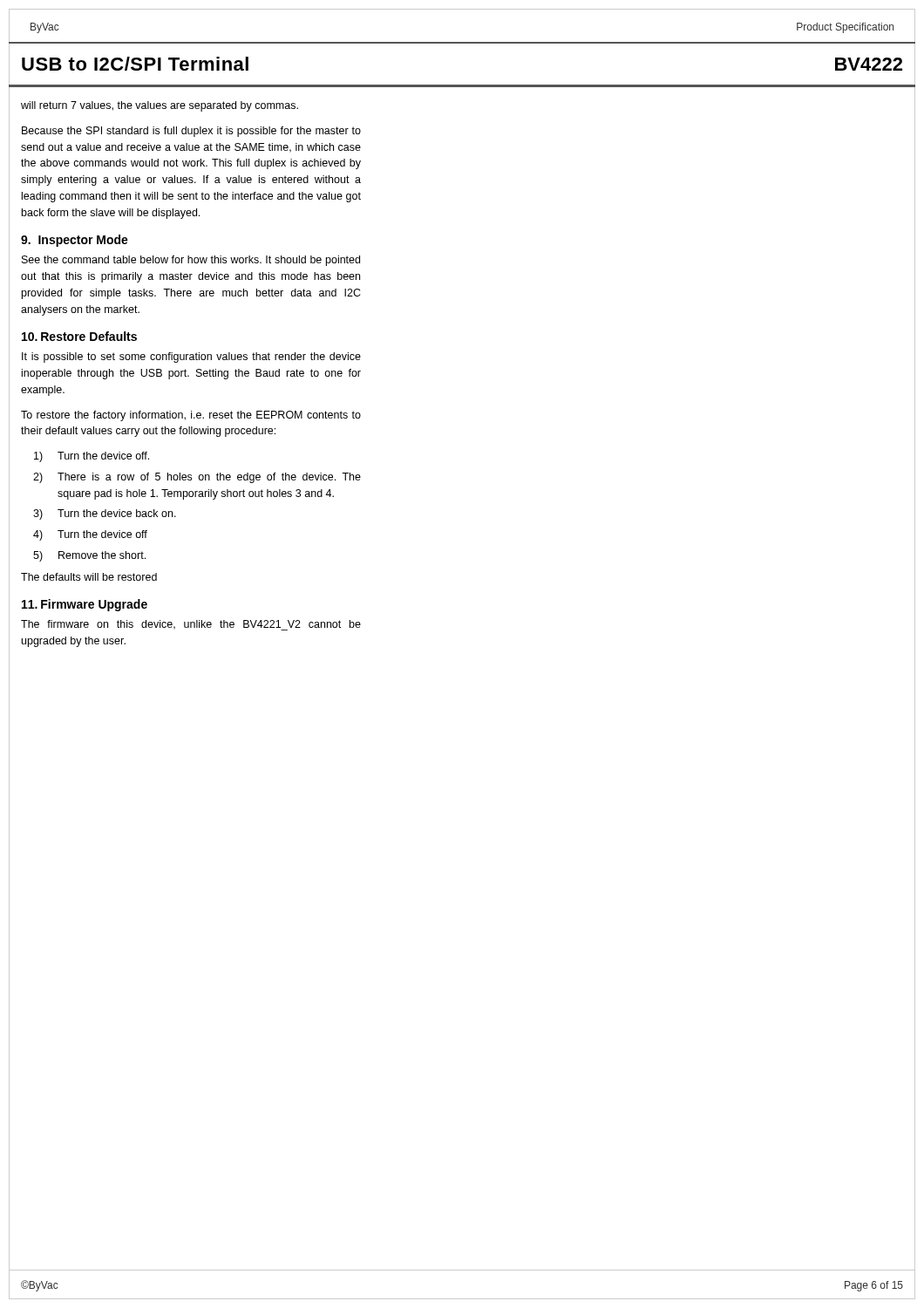Click on the list item with the text "3) Turn the device"

point(105,514)
